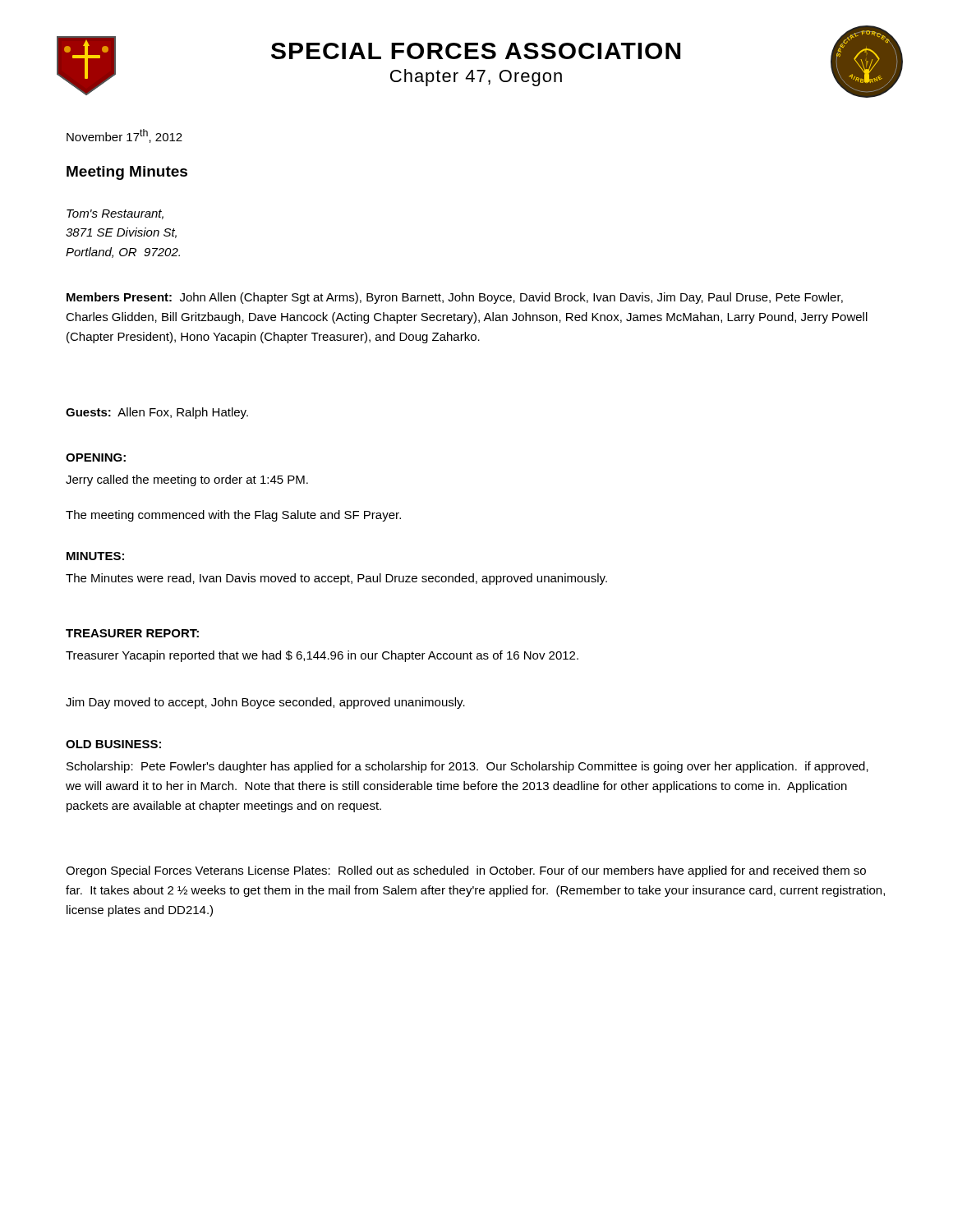Navigate to the text block starting "Oregon Special Forces Veterans License Plates:"
953x1232 pixels.
tap(476, 890)
